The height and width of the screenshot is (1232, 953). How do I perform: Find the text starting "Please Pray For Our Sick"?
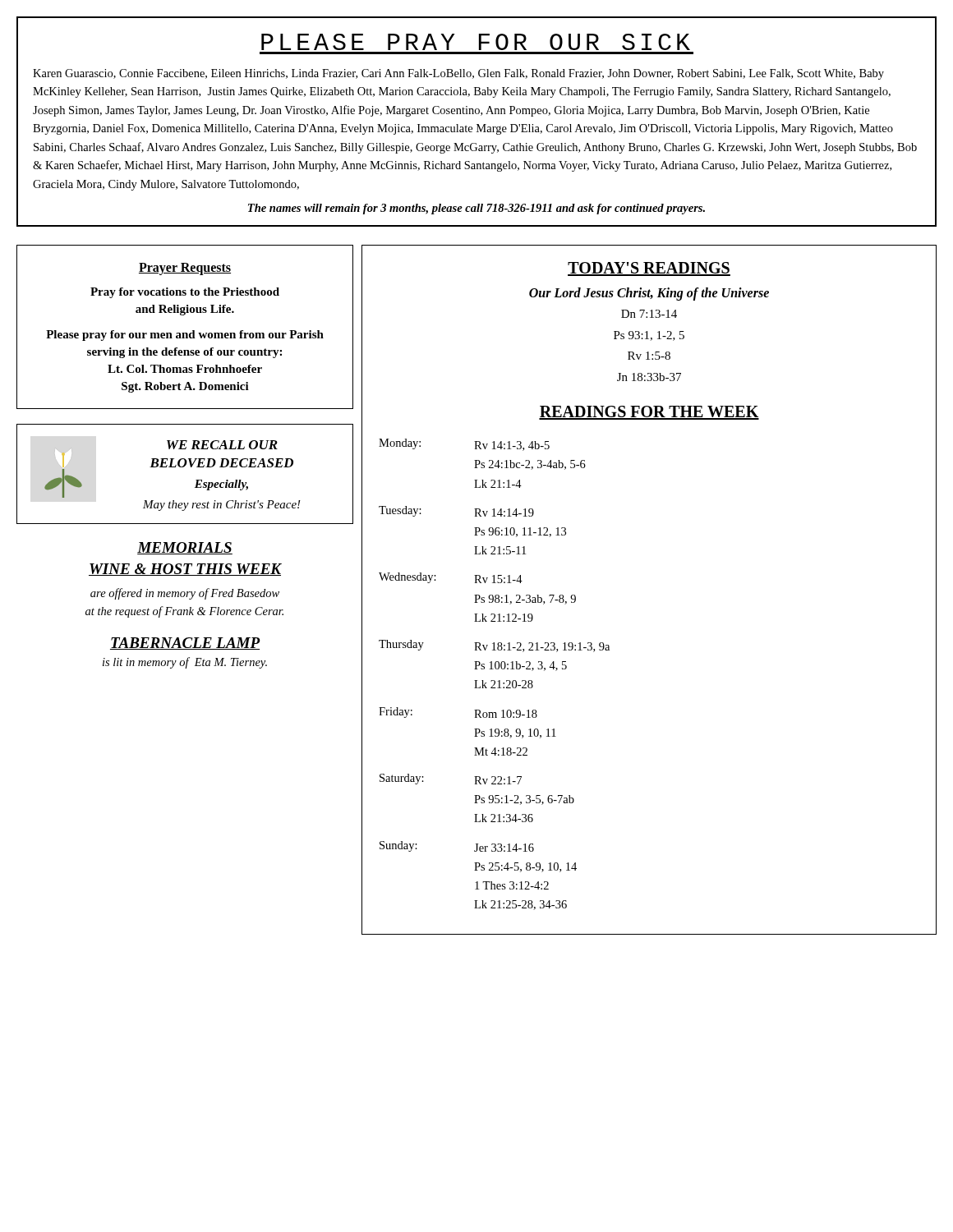click(476, 44)
